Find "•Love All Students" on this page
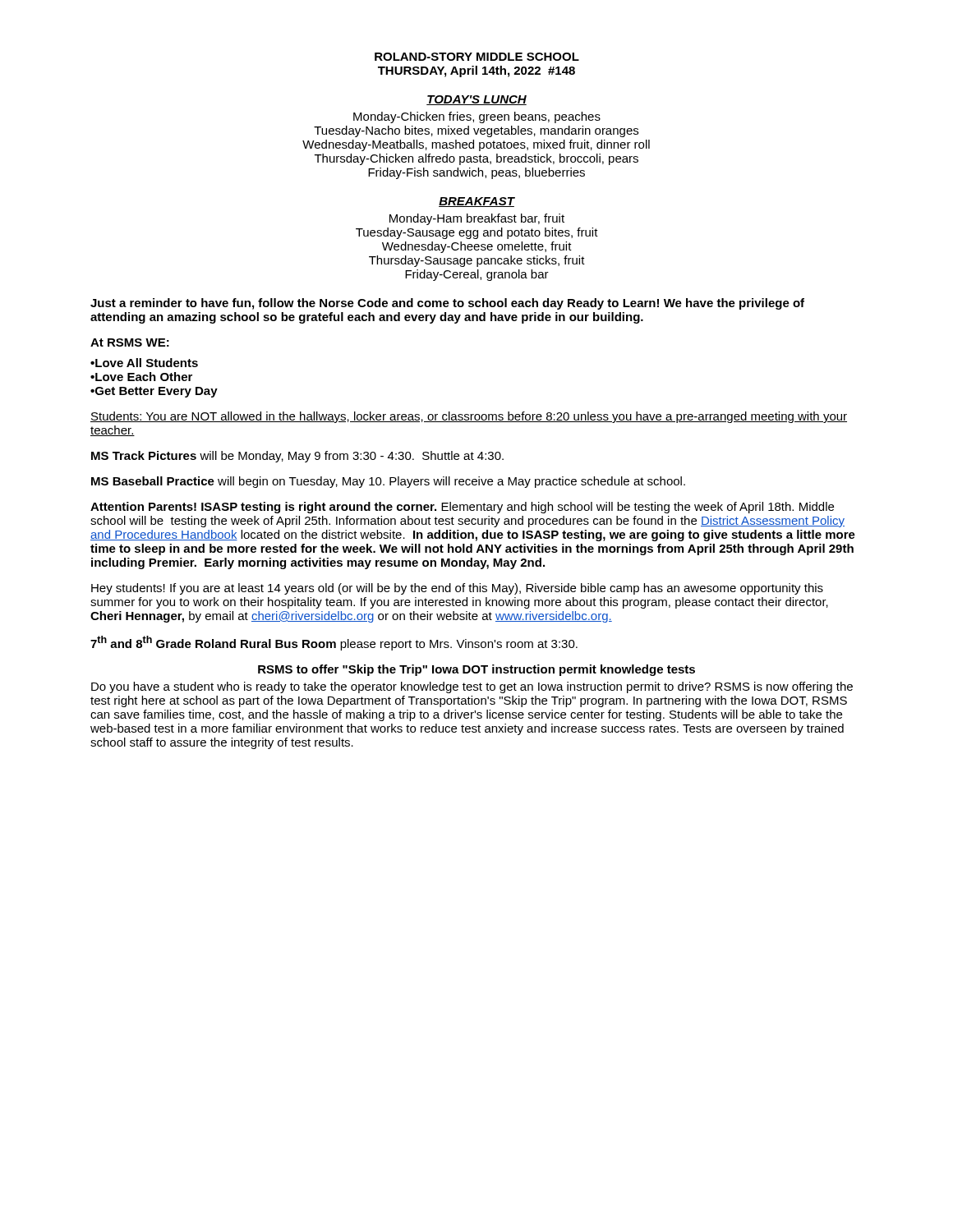 [x=144, y=363]
